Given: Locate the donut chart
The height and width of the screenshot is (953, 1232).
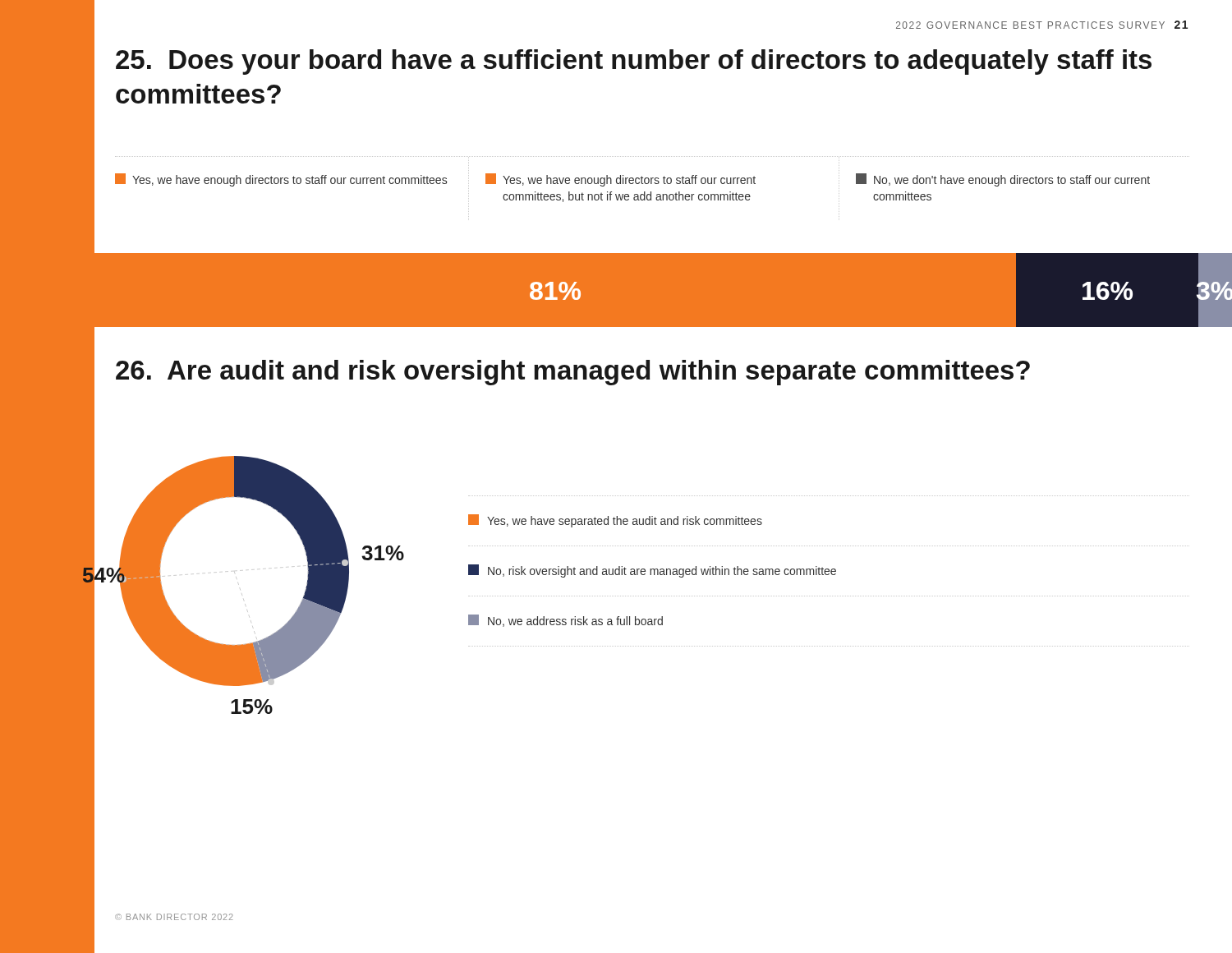Looking at the screenshot, I should [x=234, y=571].
